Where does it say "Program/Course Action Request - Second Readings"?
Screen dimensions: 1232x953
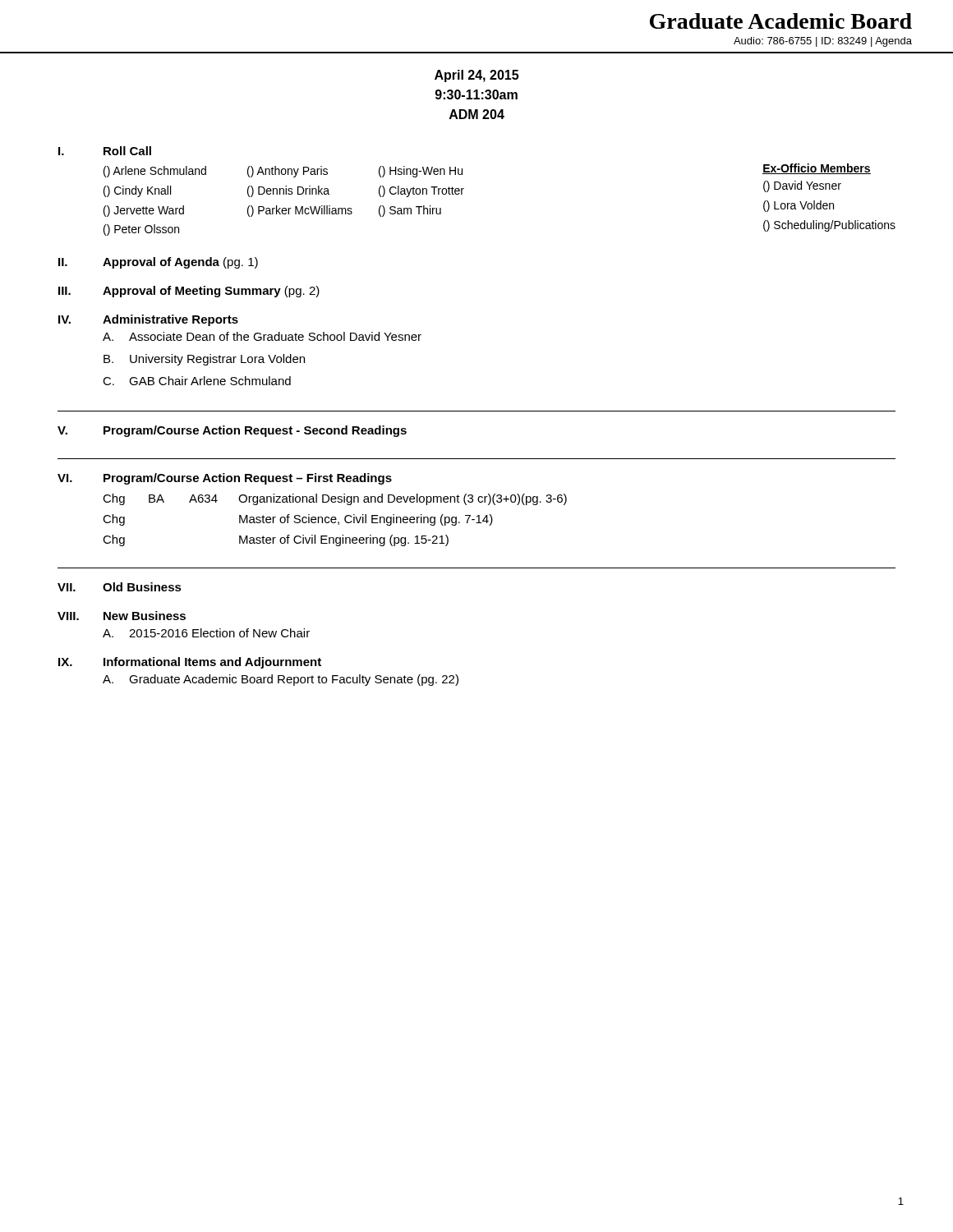pos(255,430)
